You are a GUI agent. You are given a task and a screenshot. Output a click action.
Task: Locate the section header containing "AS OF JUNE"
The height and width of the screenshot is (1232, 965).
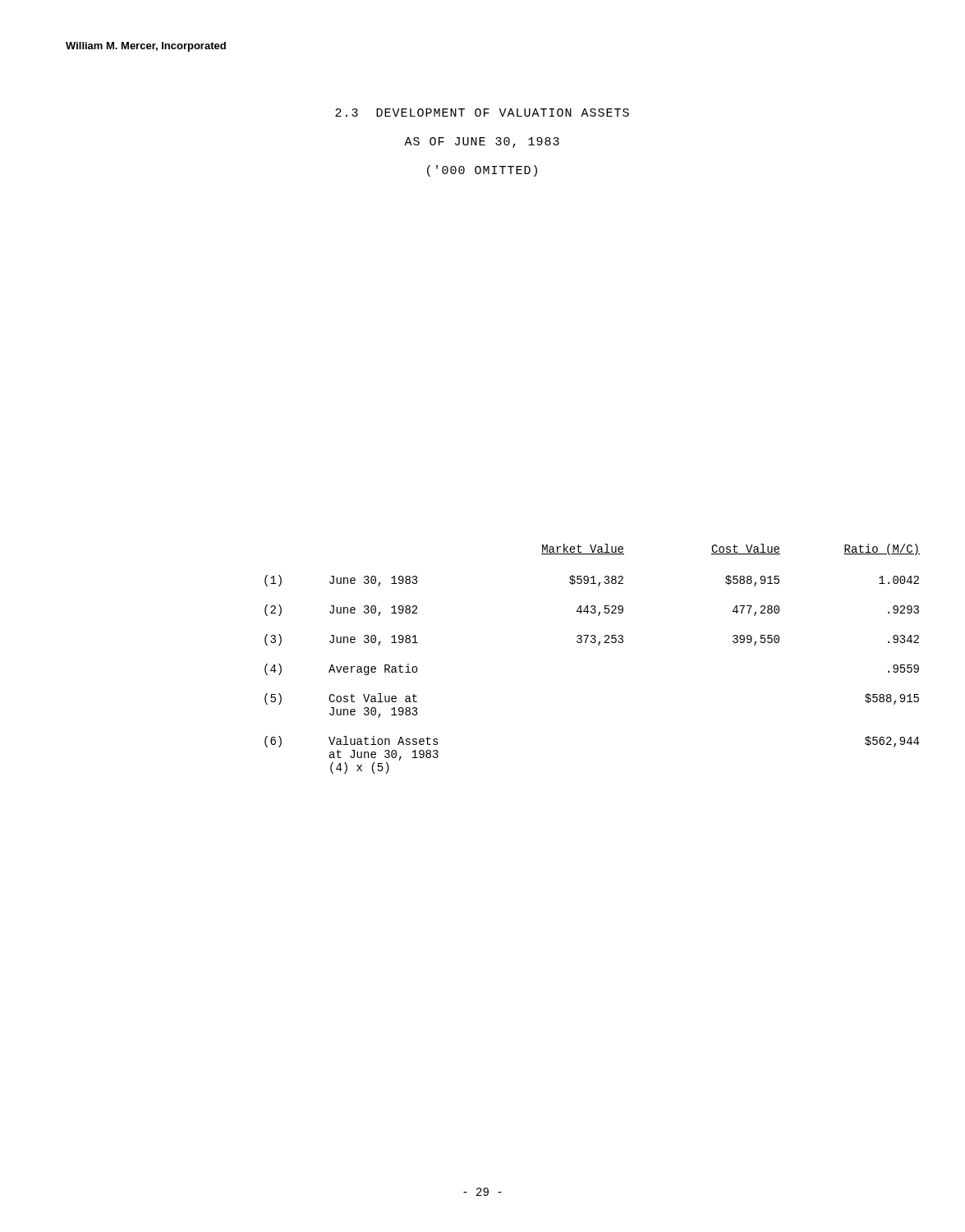(482, 142)
